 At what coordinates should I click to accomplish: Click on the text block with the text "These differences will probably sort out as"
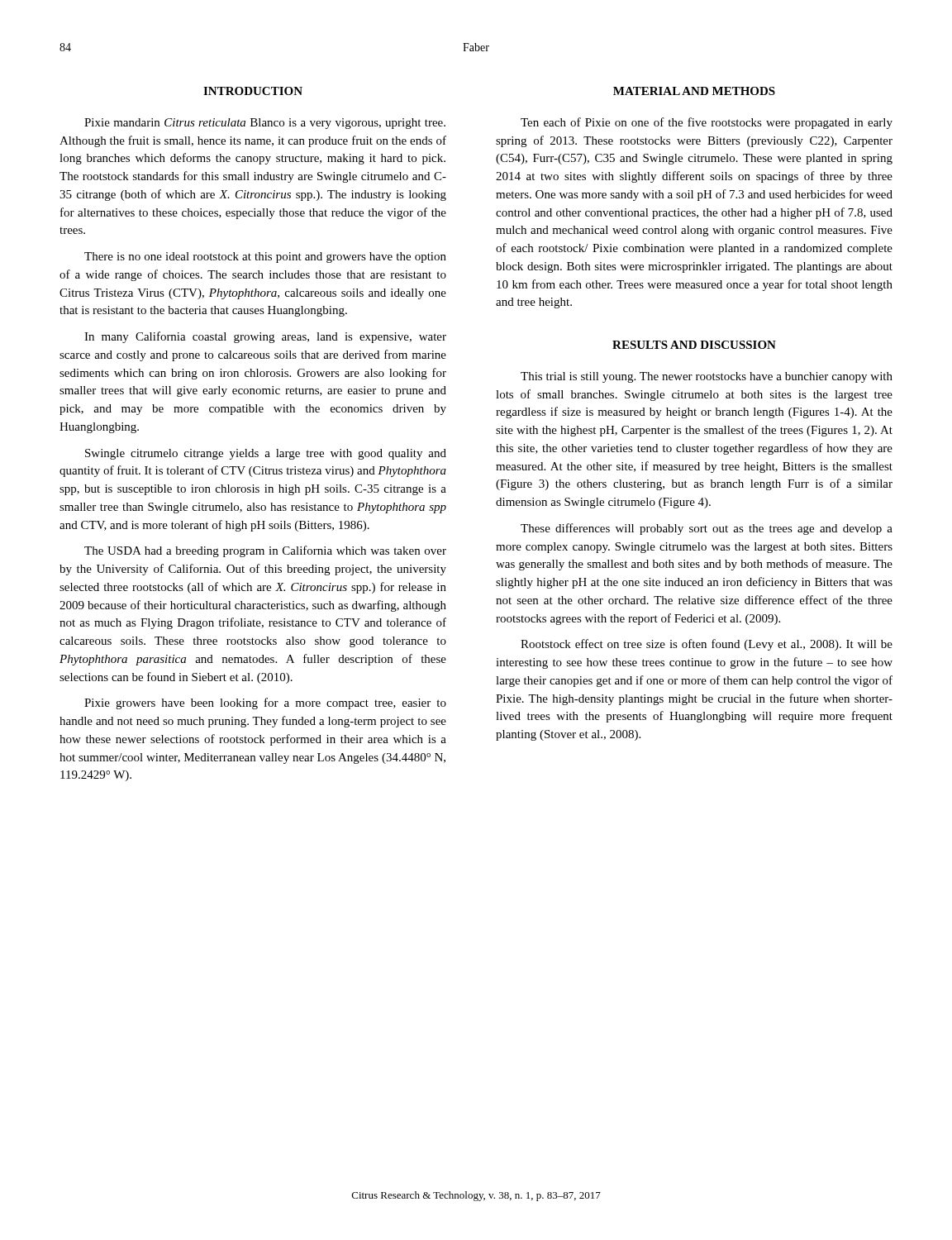(x=694, y=573)
